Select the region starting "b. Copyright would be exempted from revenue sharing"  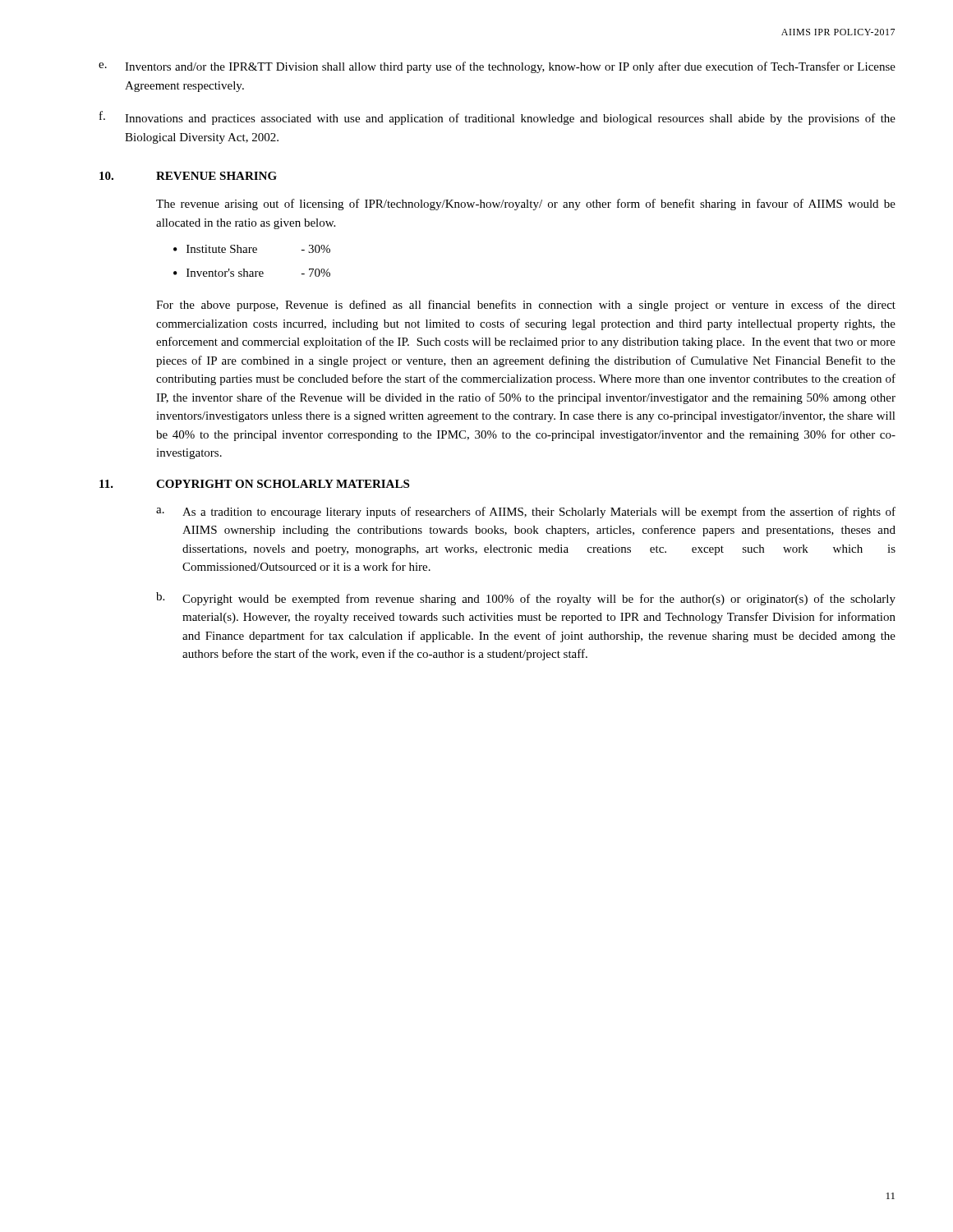pos(526,627)
